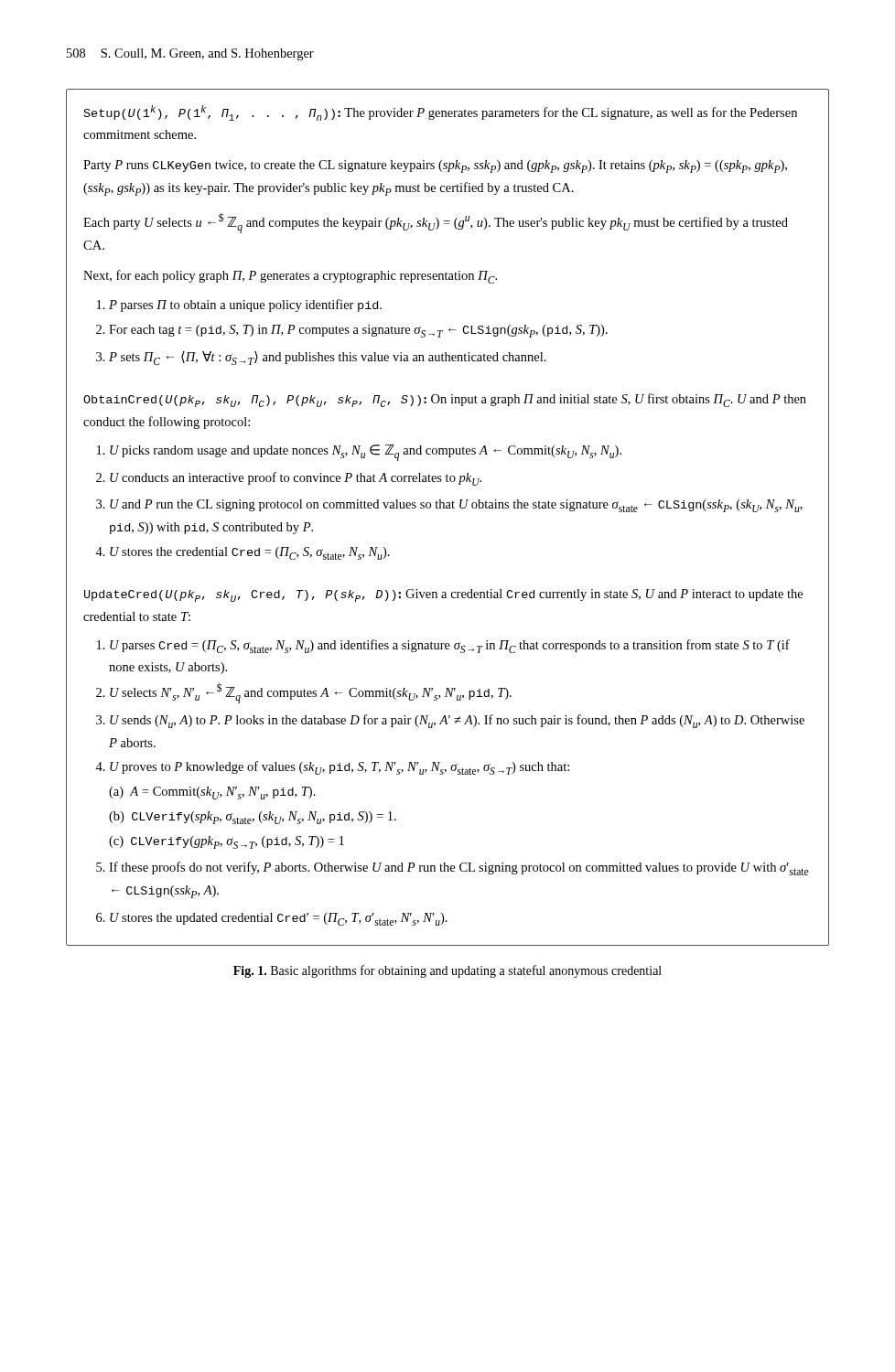
Task: Click on the list item with the text "P parses Π to obtain"
Action: point(246,305)
